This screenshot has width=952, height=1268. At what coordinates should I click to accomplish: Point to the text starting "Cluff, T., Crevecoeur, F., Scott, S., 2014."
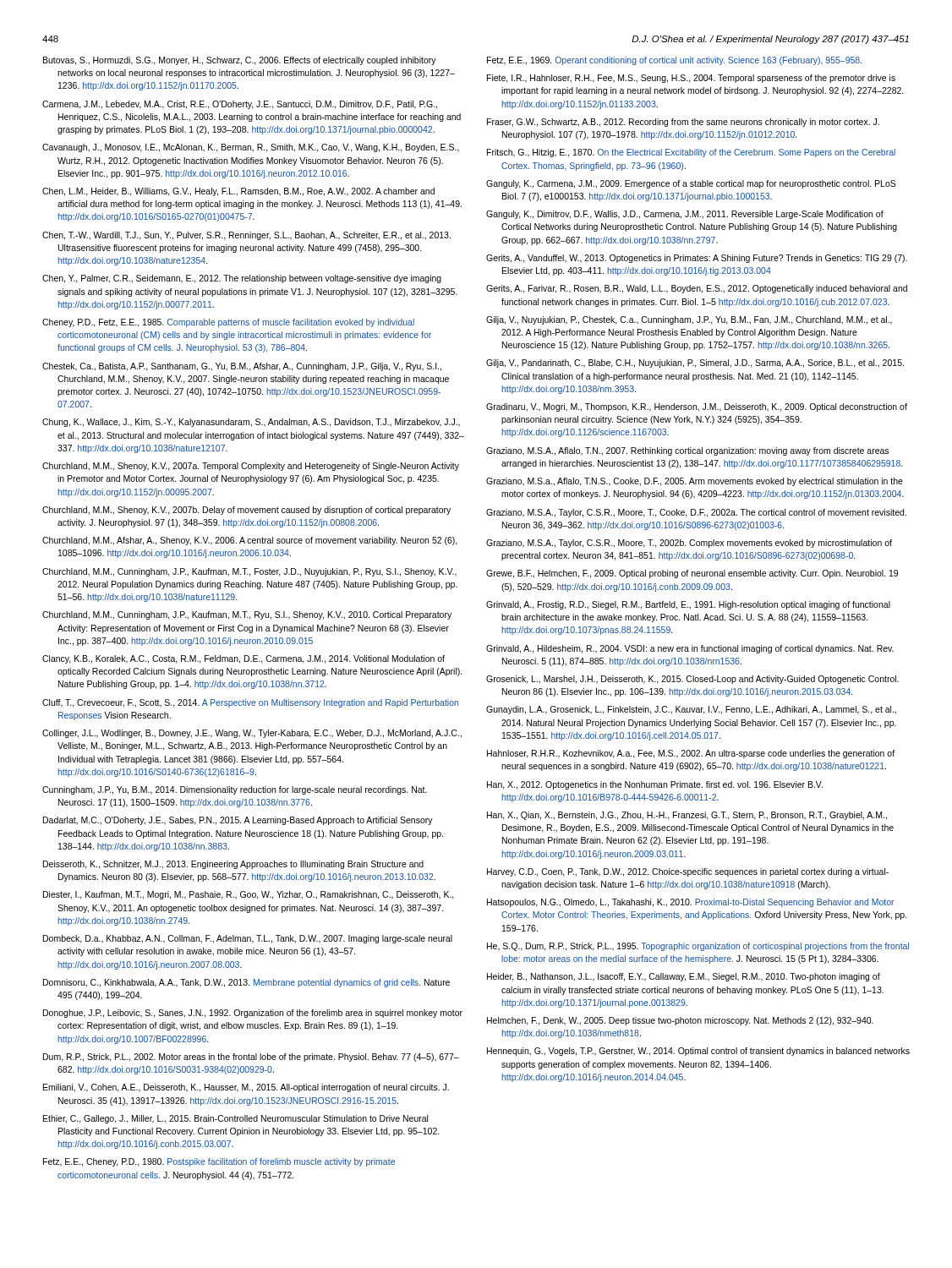pyautogui.click(x=251, y=709)
